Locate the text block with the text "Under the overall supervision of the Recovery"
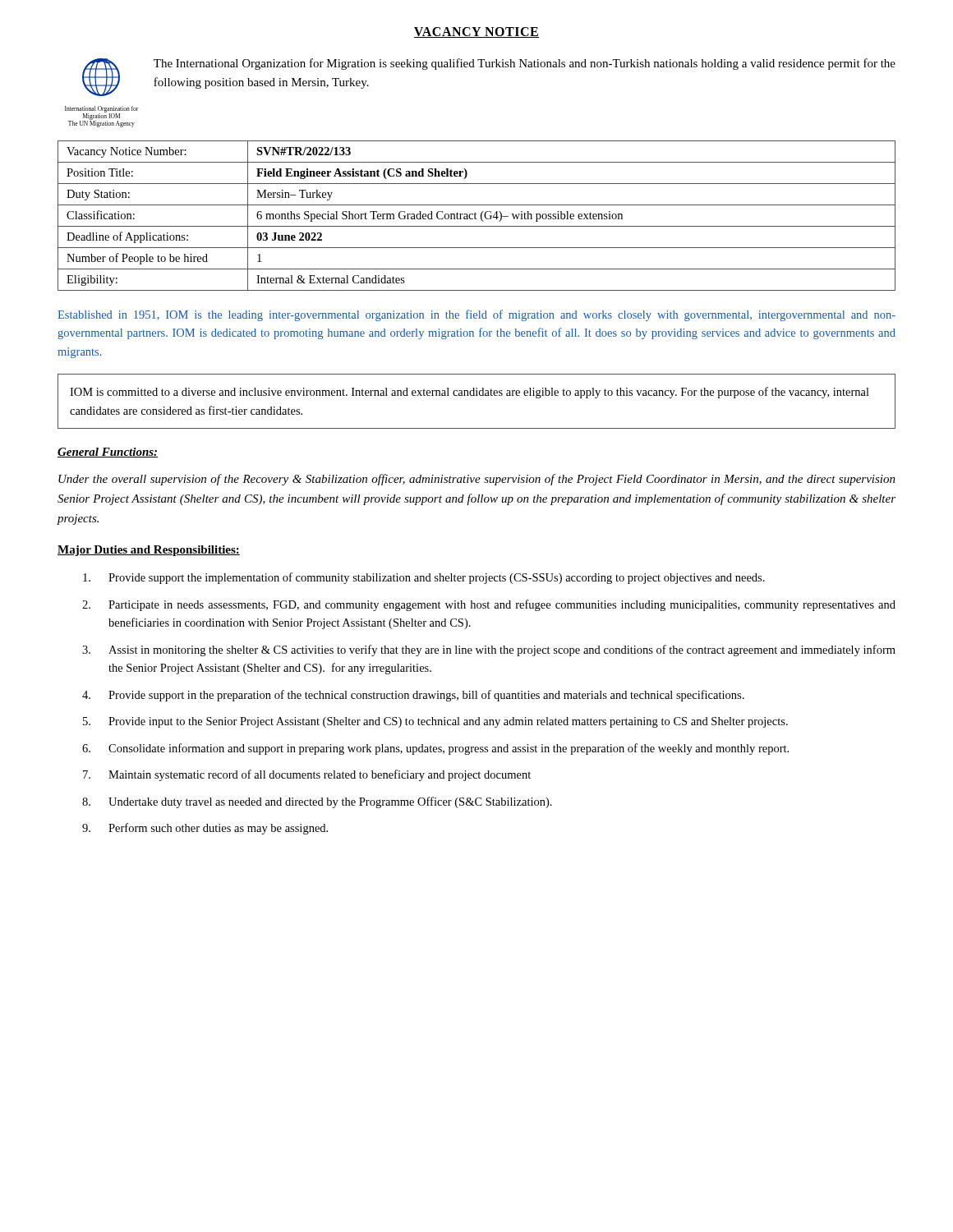 [x=476, y=499]
